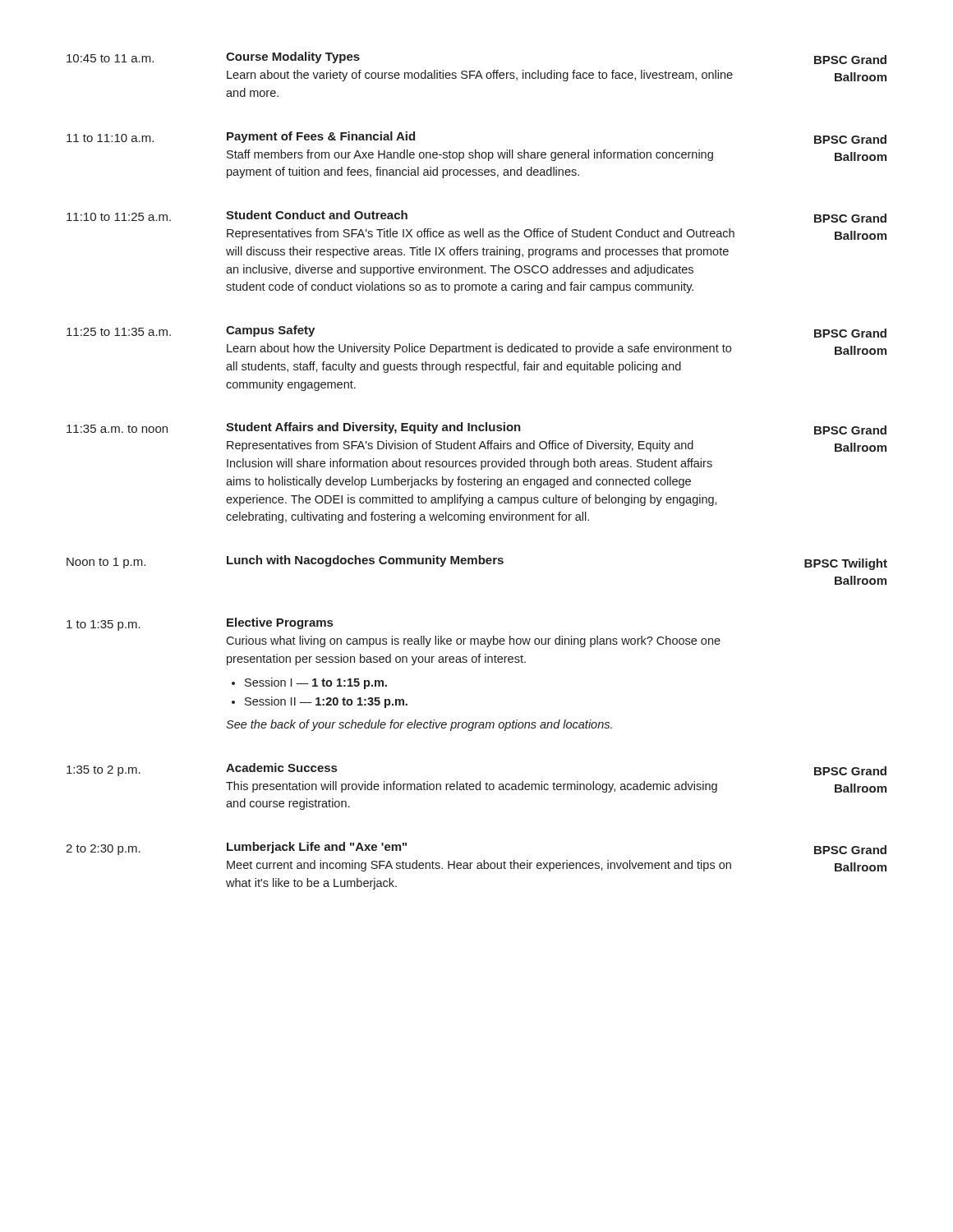Locate the region starting "11:25 to 11:35 a.m. Campus Safety Learn"
The image size is (953, 1232).
click(x=476, y=358)
